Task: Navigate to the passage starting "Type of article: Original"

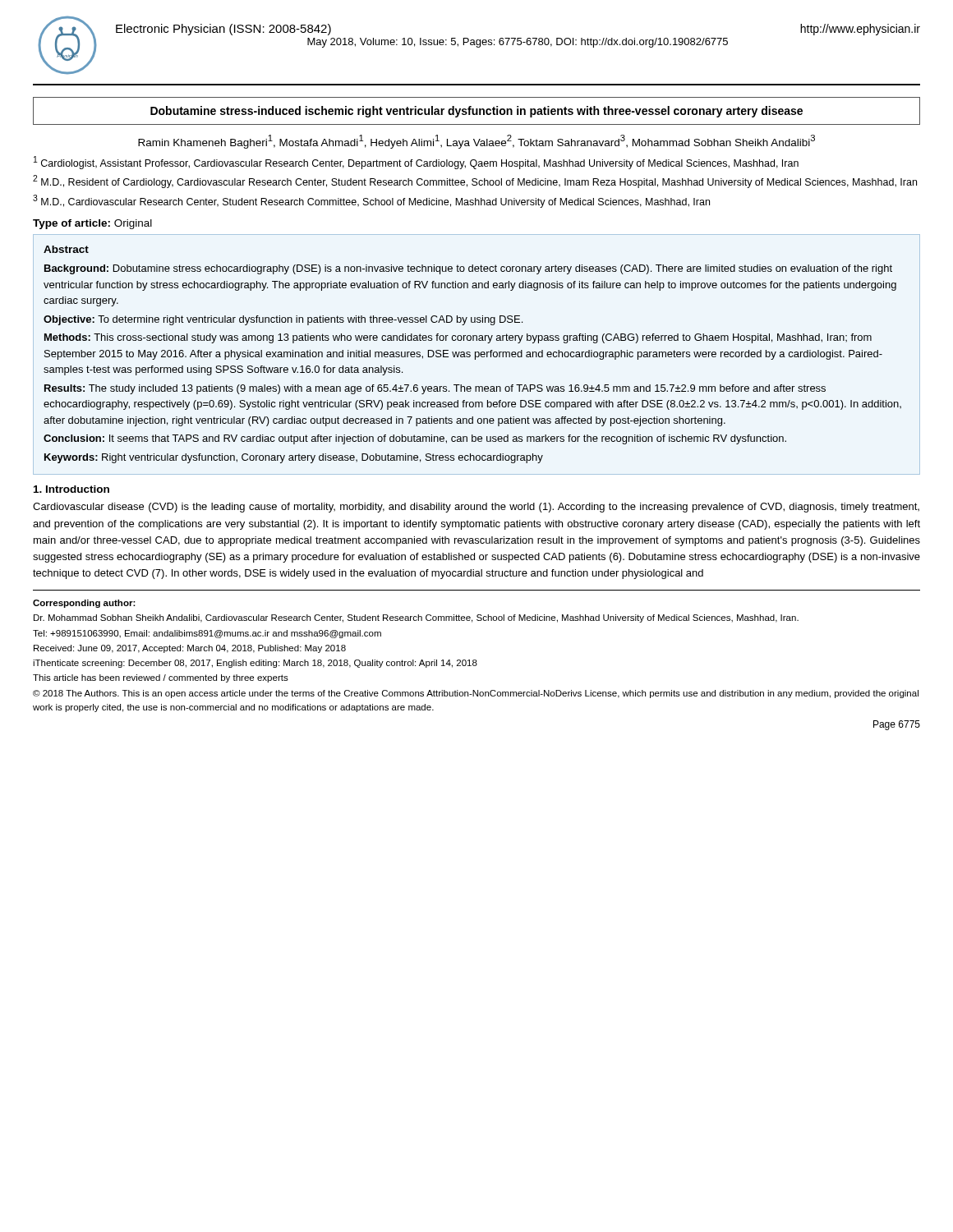Action: click(93, 223)
